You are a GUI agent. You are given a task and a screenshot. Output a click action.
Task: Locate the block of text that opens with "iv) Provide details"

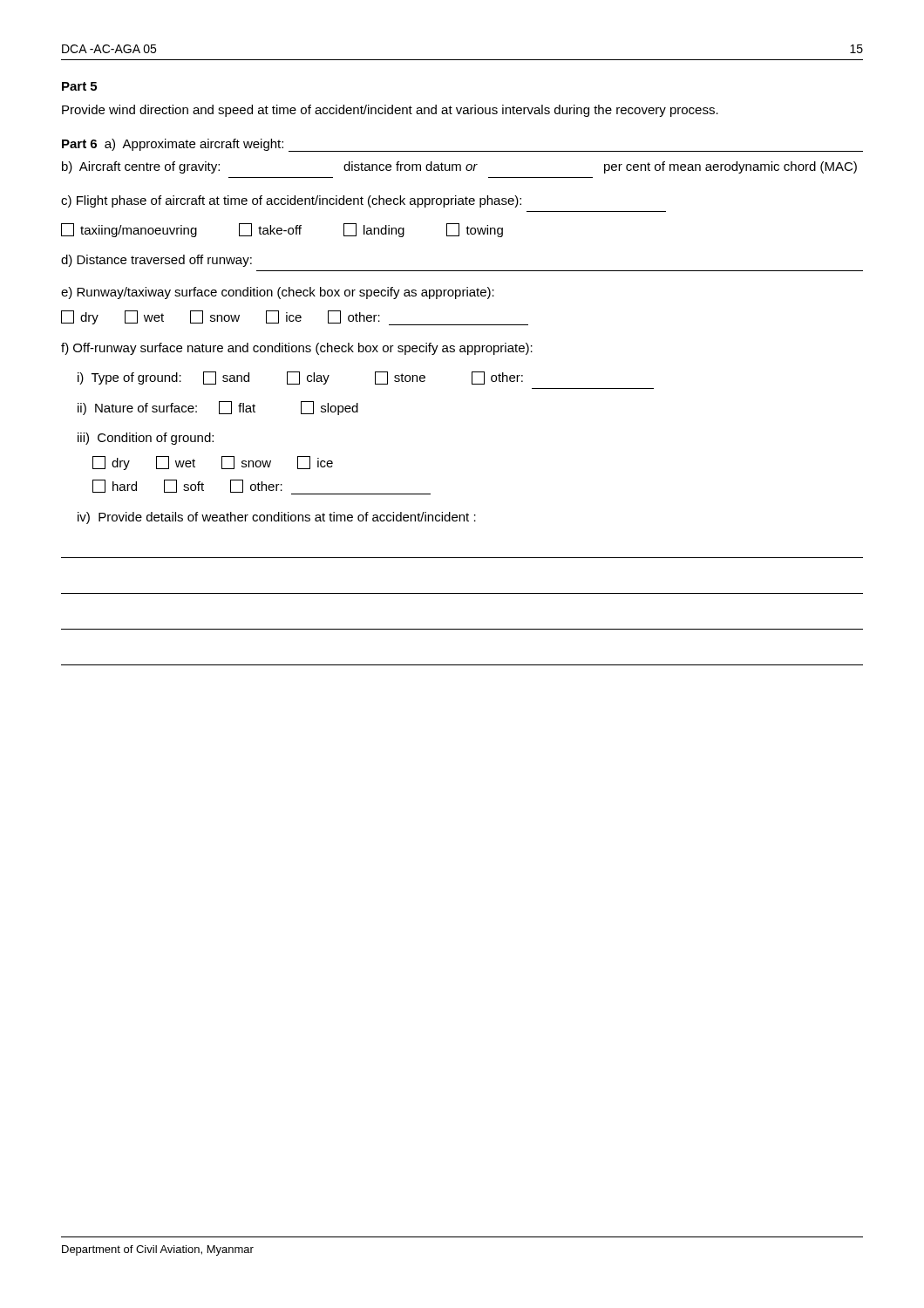pos(277,516)
